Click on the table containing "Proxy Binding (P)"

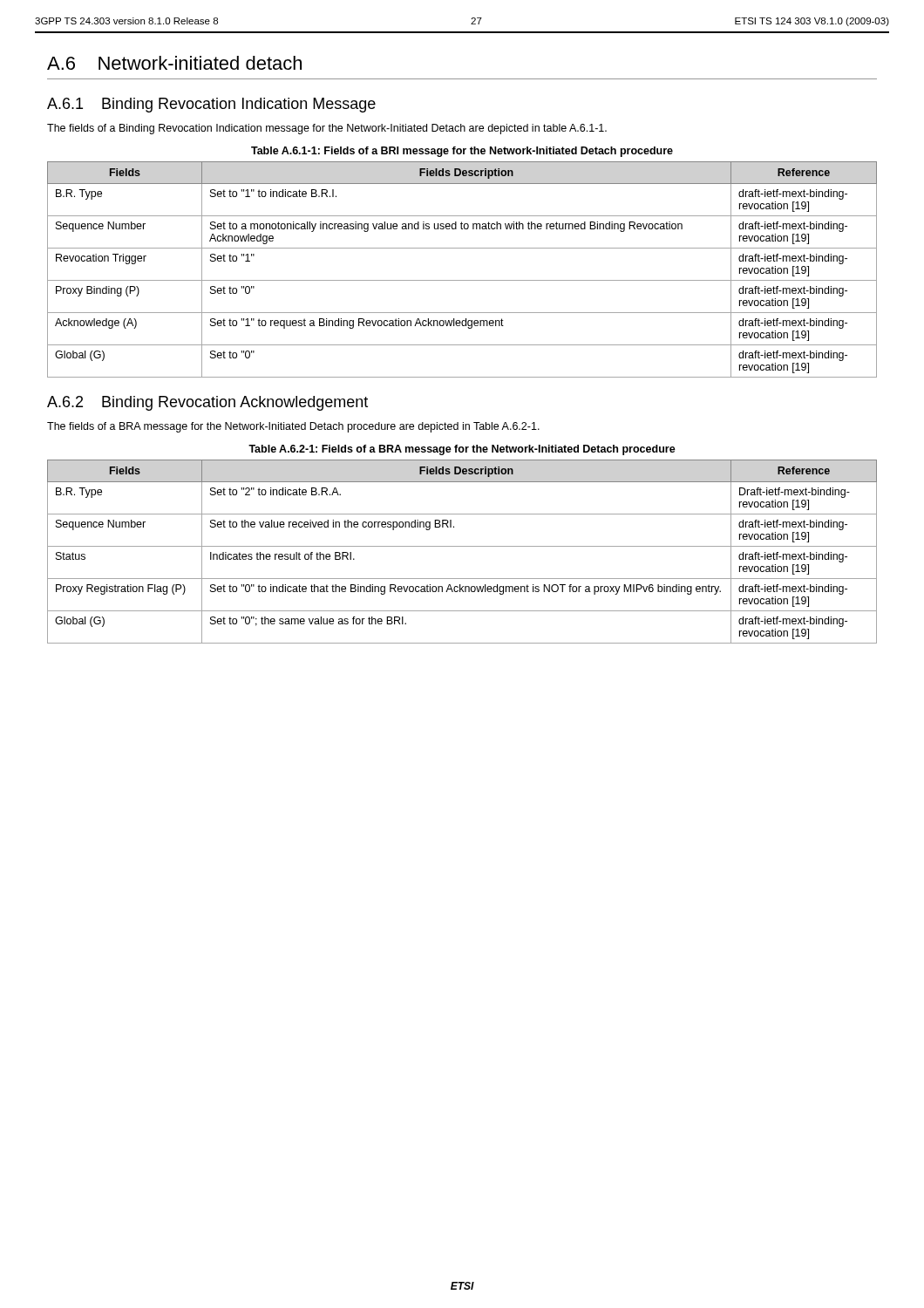point(462,270)
